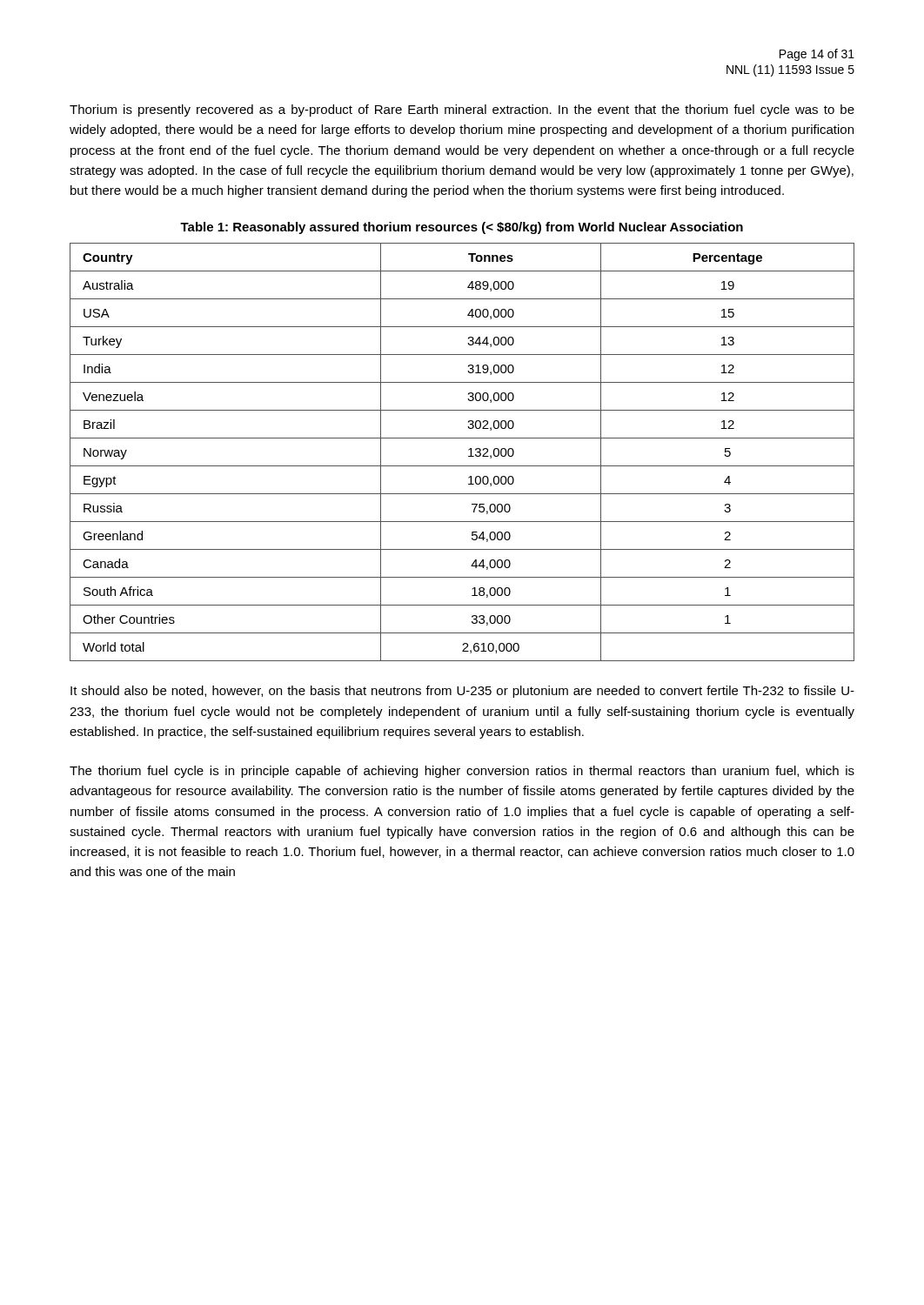Image resolution: width=924 pixels, height=1305 pixels.
Task: Find the block on this page that starts "Thorium is presently recovered as"
Action: 462,150
